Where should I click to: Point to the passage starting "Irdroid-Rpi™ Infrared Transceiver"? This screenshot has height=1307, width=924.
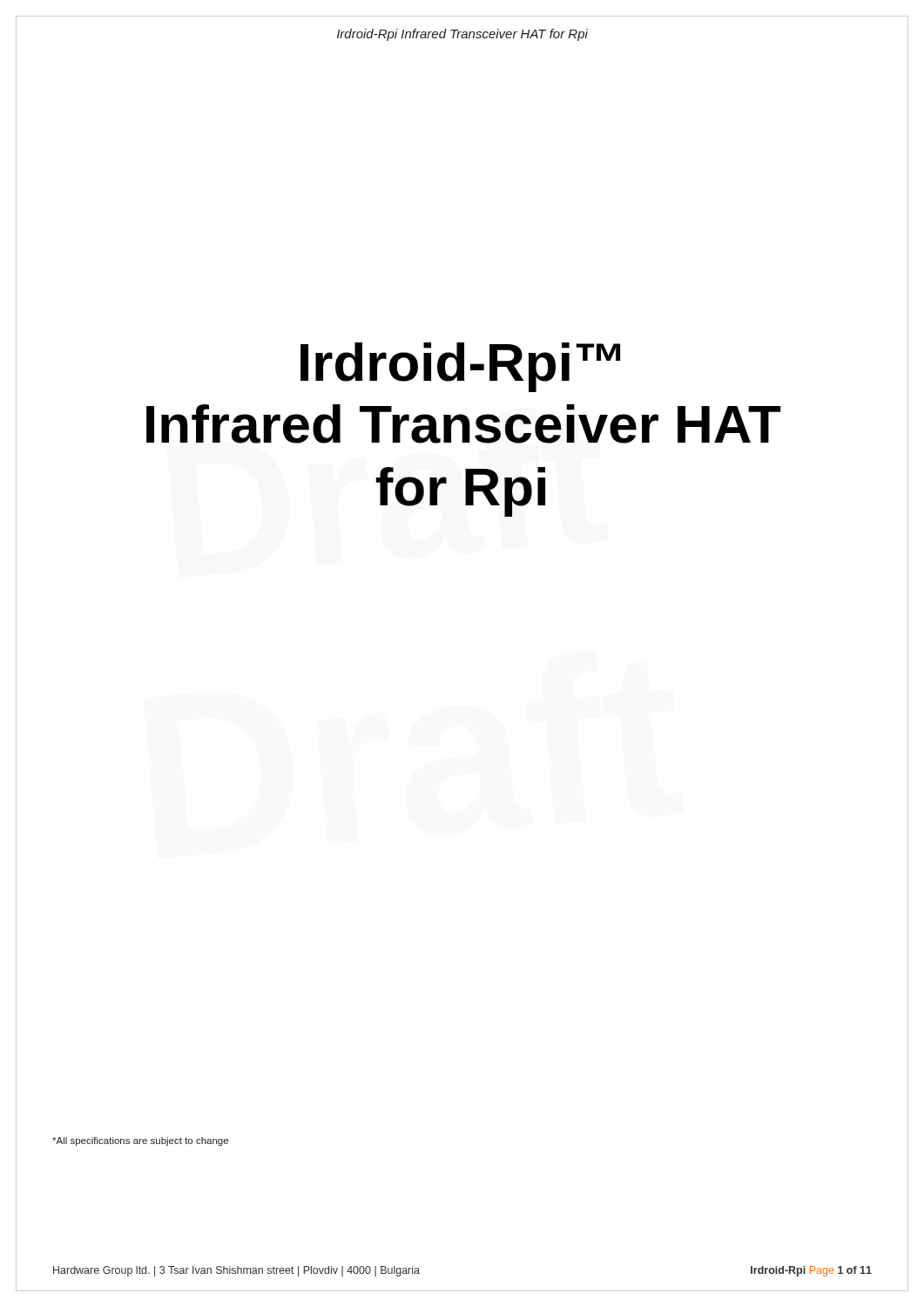coord(462,424)
